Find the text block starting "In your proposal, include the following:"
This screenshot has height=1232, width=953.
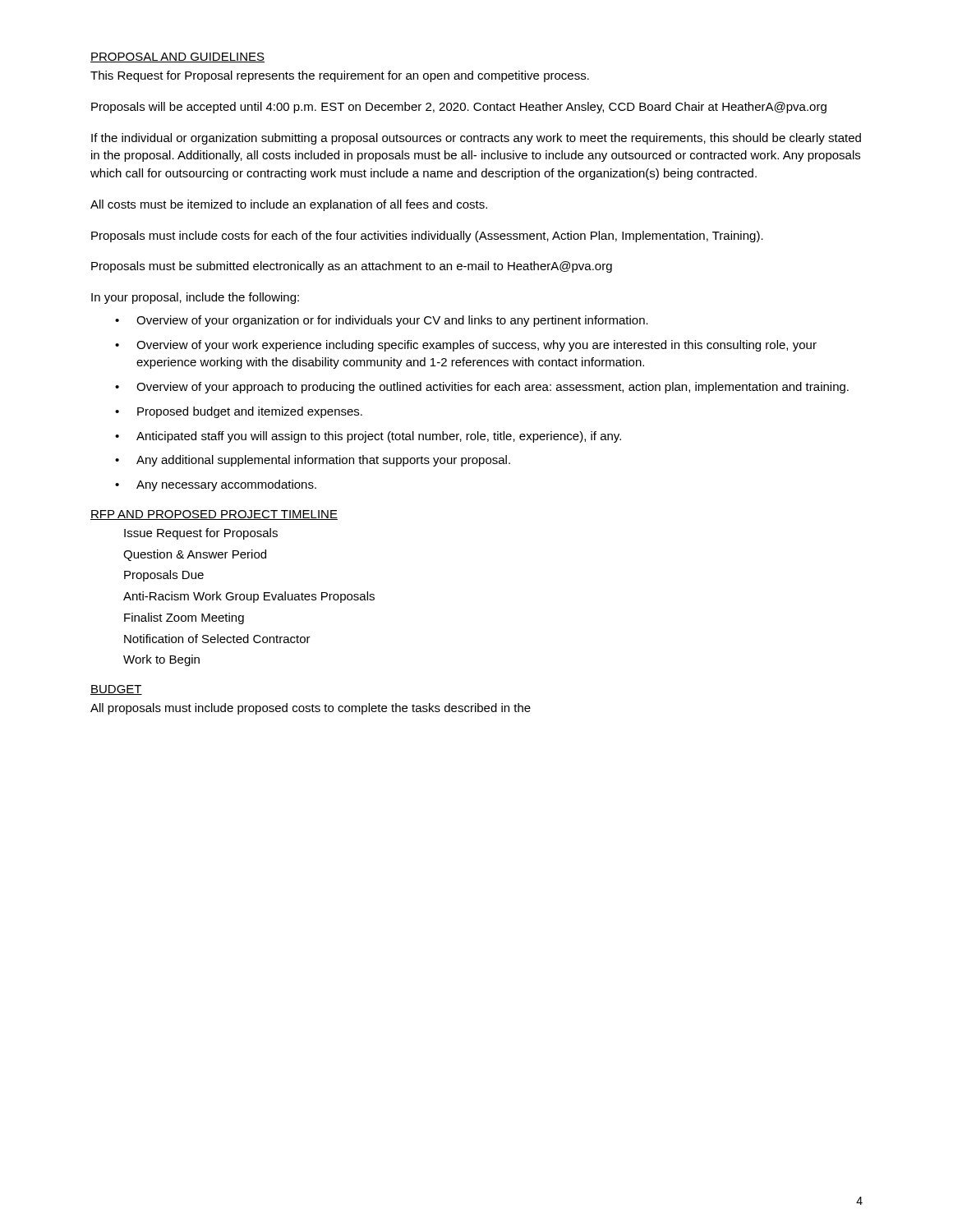coord(195,297)
